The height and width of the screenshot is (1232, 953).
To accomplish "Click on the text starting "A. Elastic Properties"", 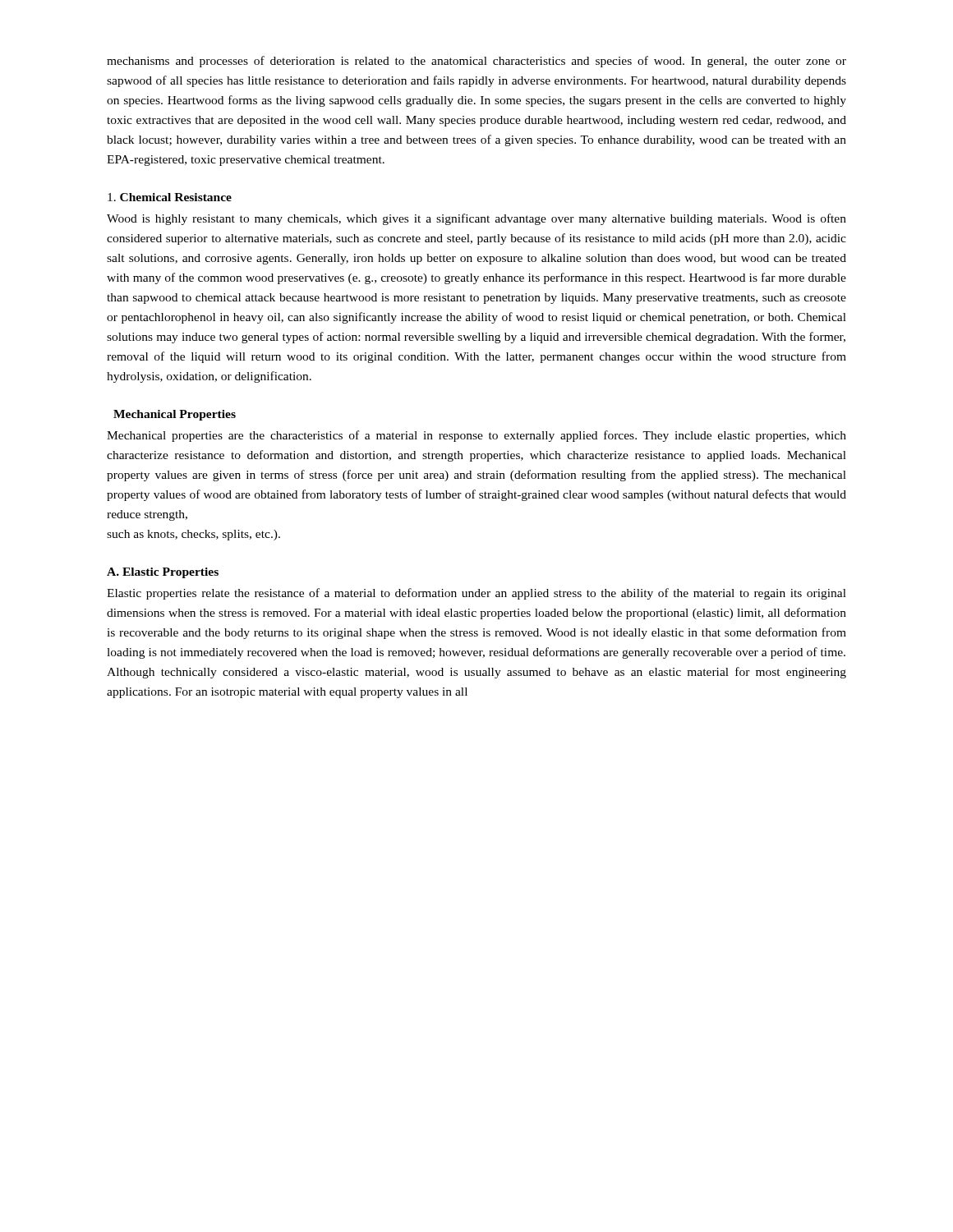I will pyautogui.click(x=163, y=572).
